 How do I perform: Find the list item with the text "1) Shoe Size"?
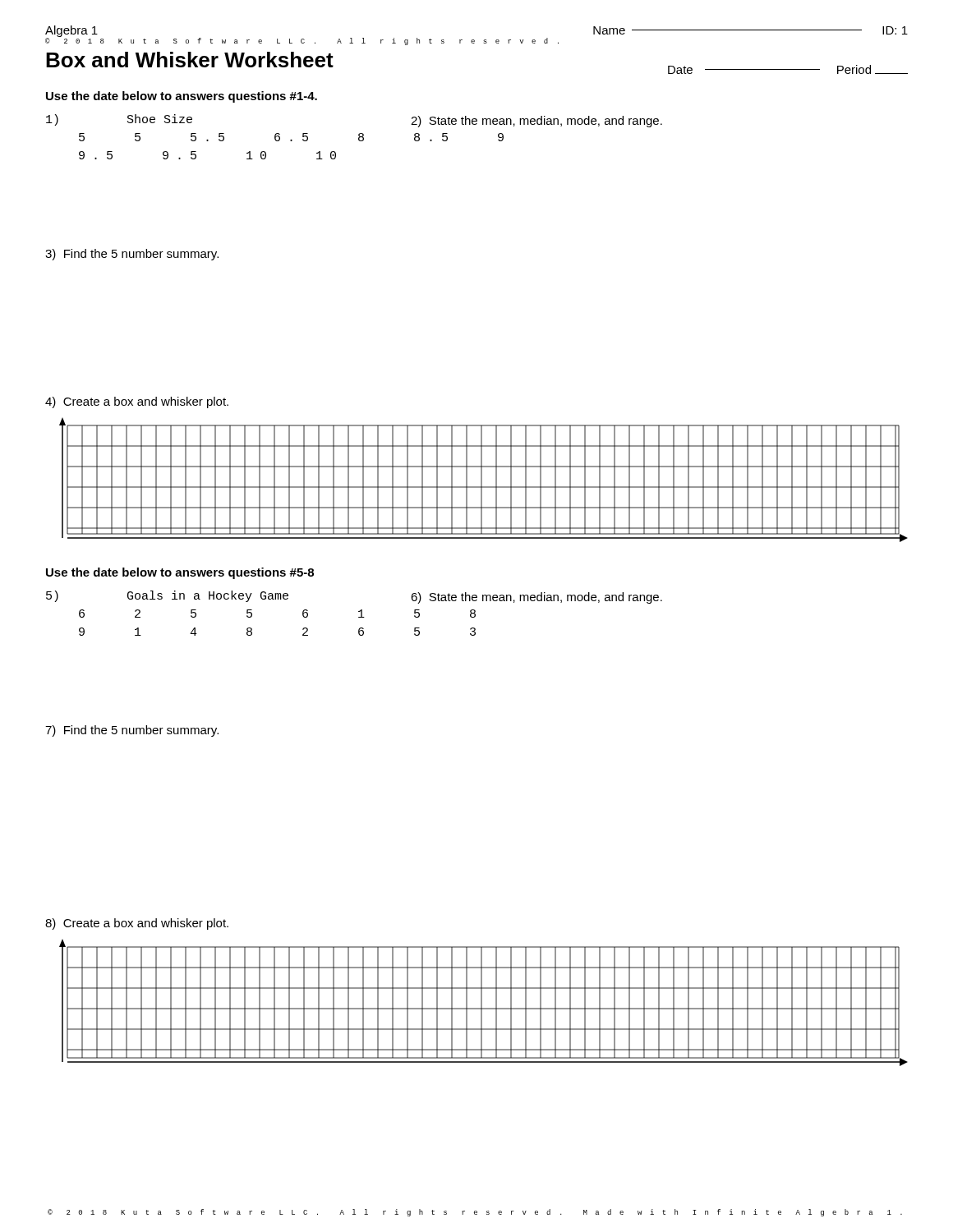(x=119, y=120)
